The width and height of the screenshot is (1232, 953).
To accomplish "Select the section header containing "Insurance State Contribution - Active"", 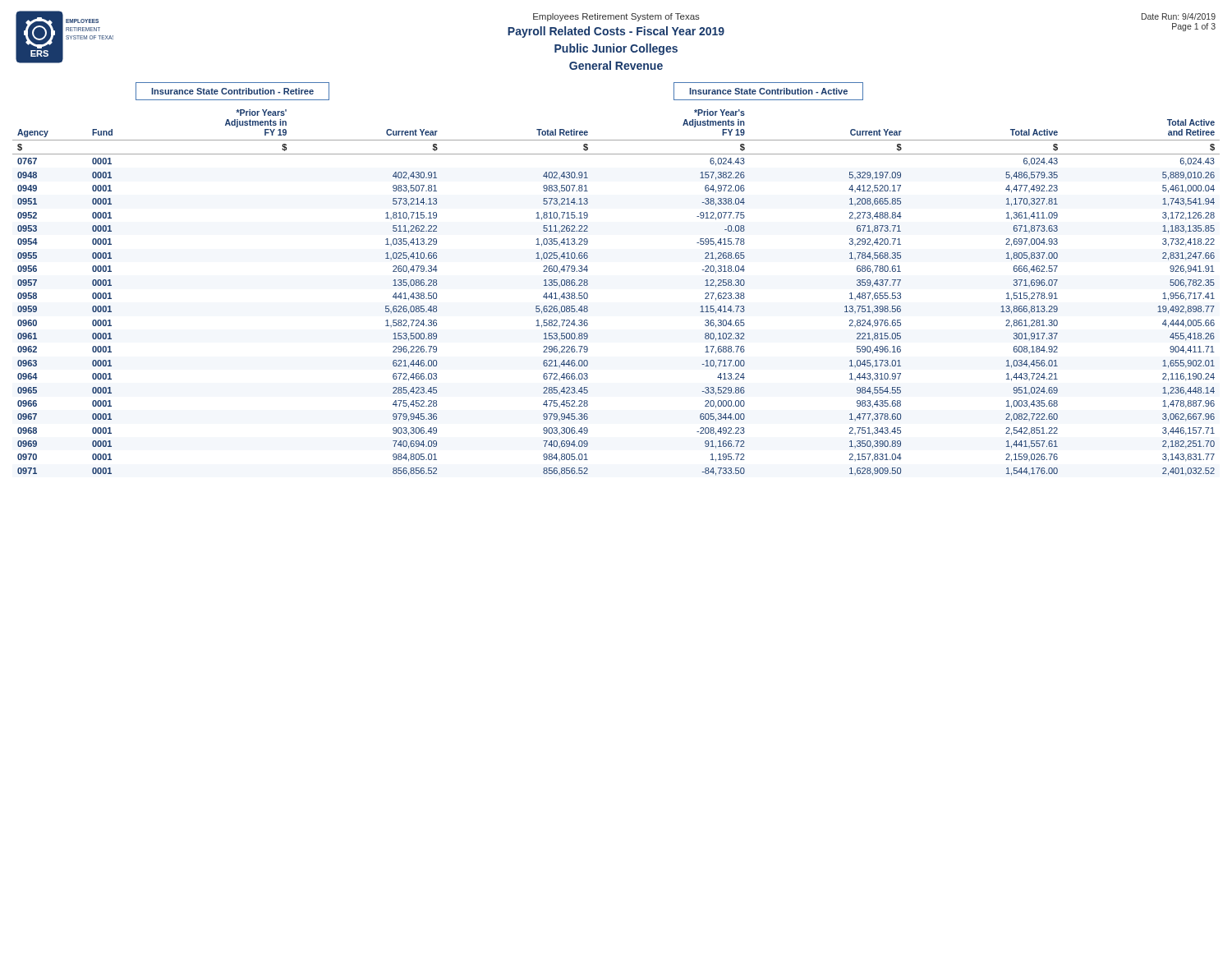I will click(769, 91).
